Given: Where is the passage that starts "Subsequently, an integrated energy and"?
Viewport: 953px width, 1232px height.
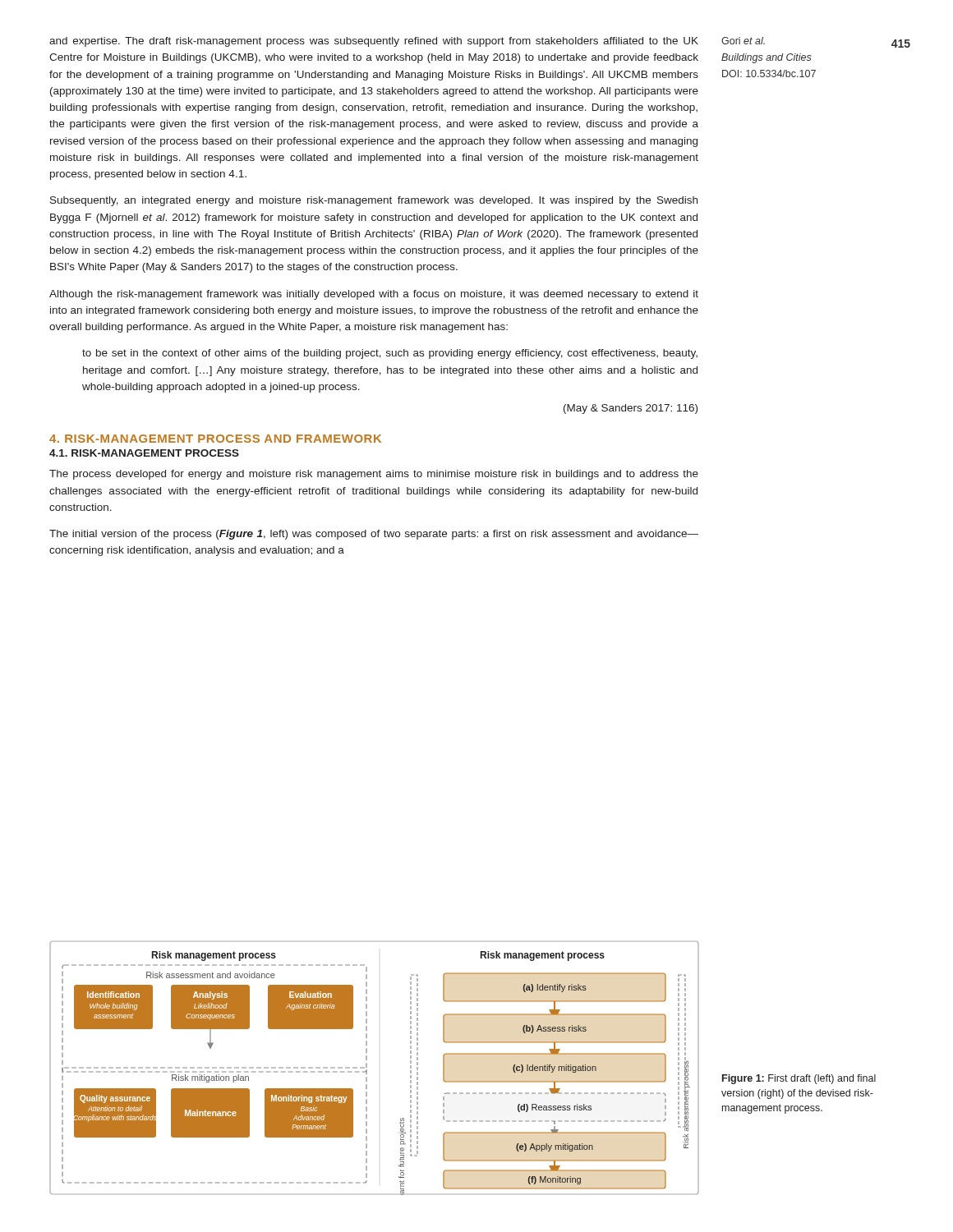Looking at the screenshot, I should pos(374,234).
